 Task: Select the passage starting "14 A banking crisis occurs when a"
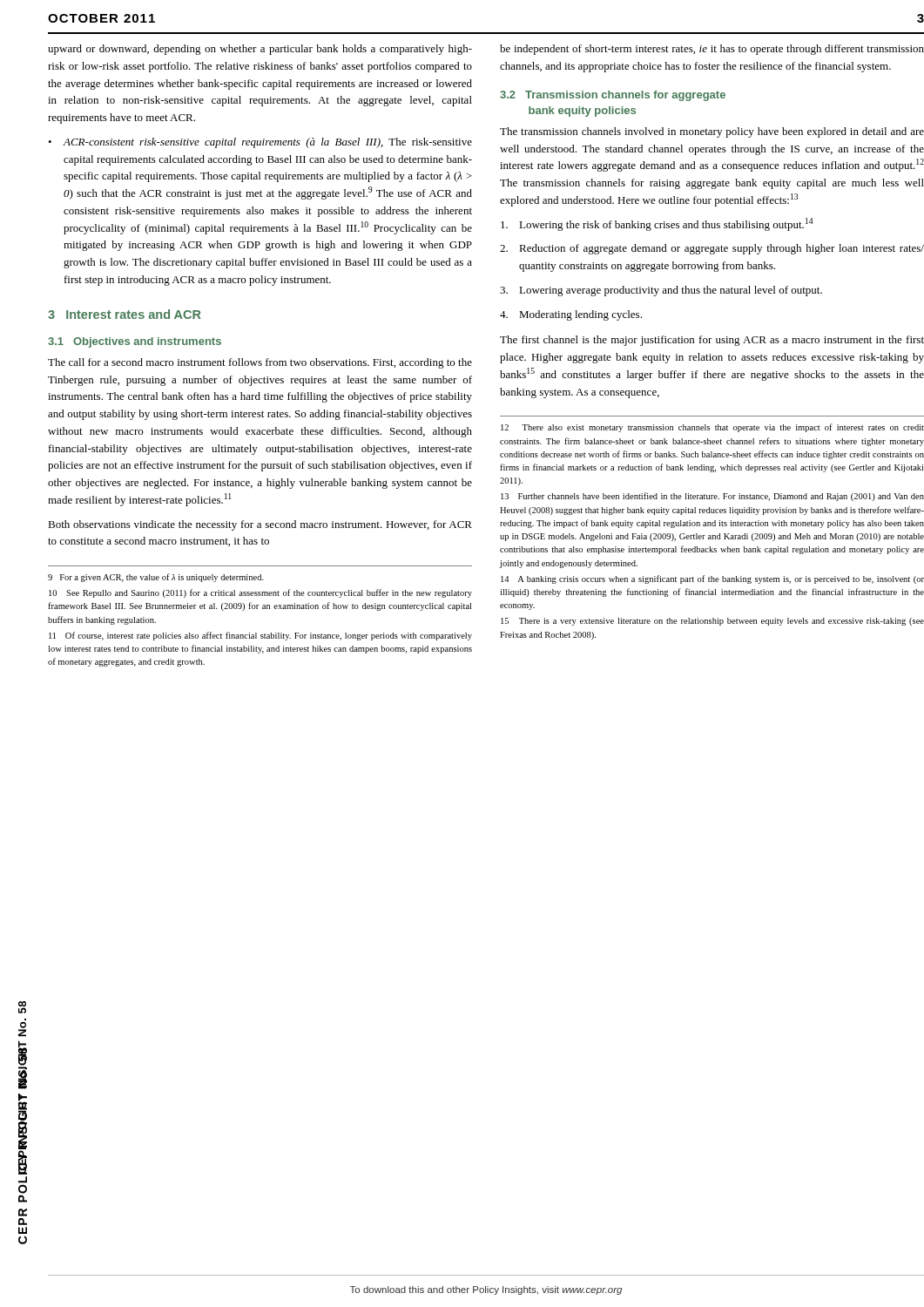point(712,592)
